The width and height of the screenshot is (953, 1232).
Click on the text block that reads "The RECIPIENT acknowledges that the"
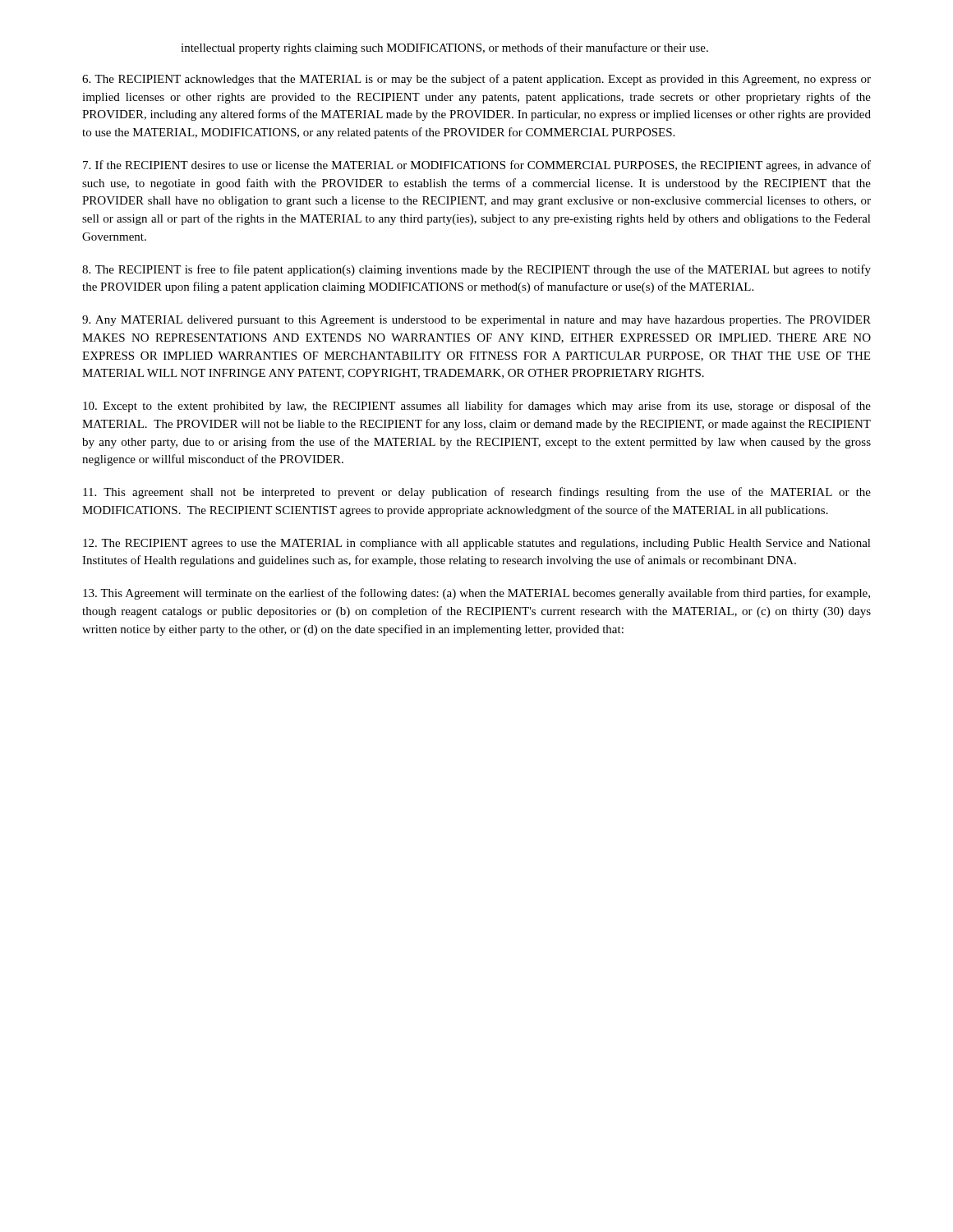476,105
